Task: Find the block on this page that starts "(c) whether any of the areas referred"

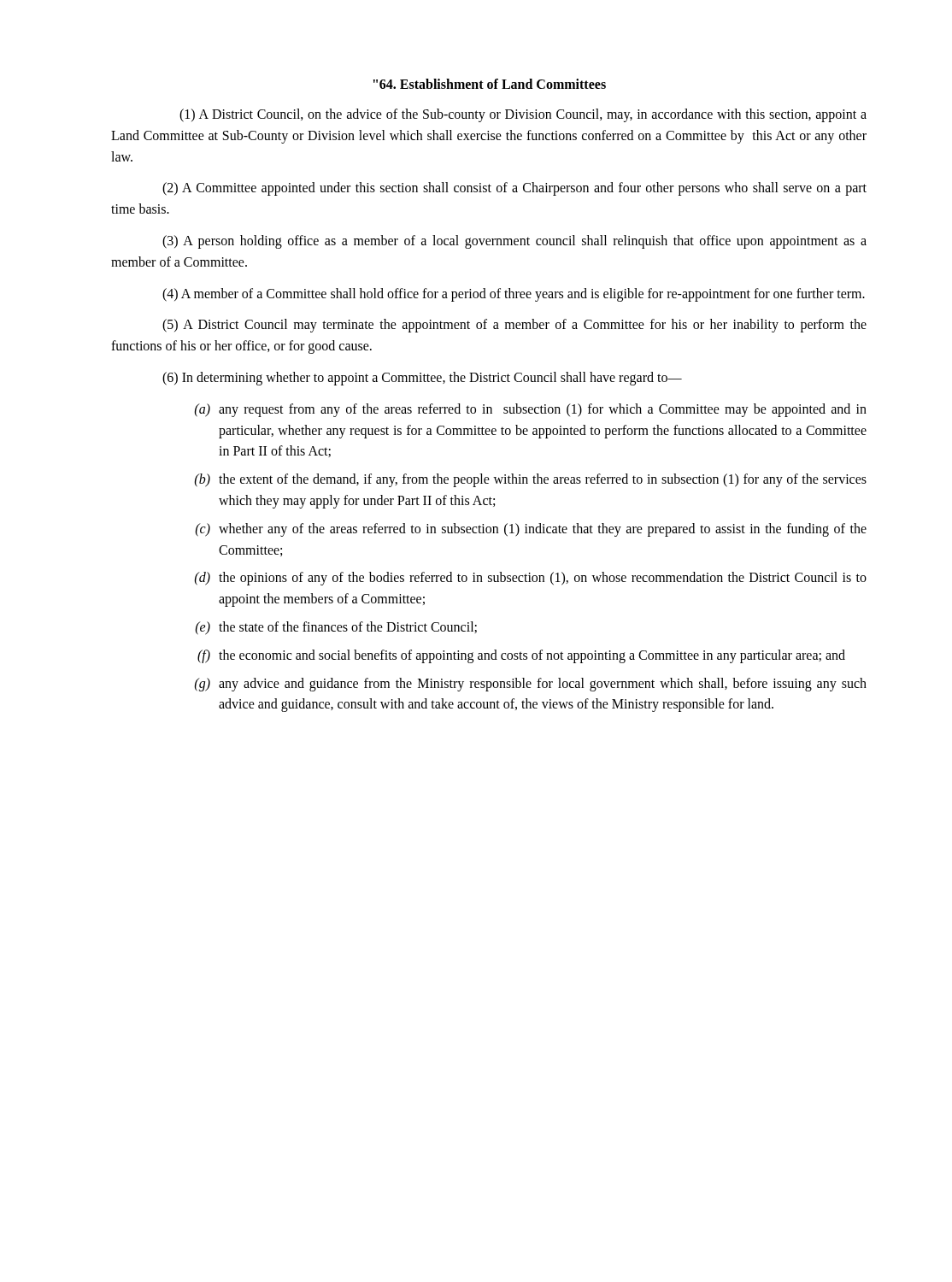Action: (x=514, y=540)
